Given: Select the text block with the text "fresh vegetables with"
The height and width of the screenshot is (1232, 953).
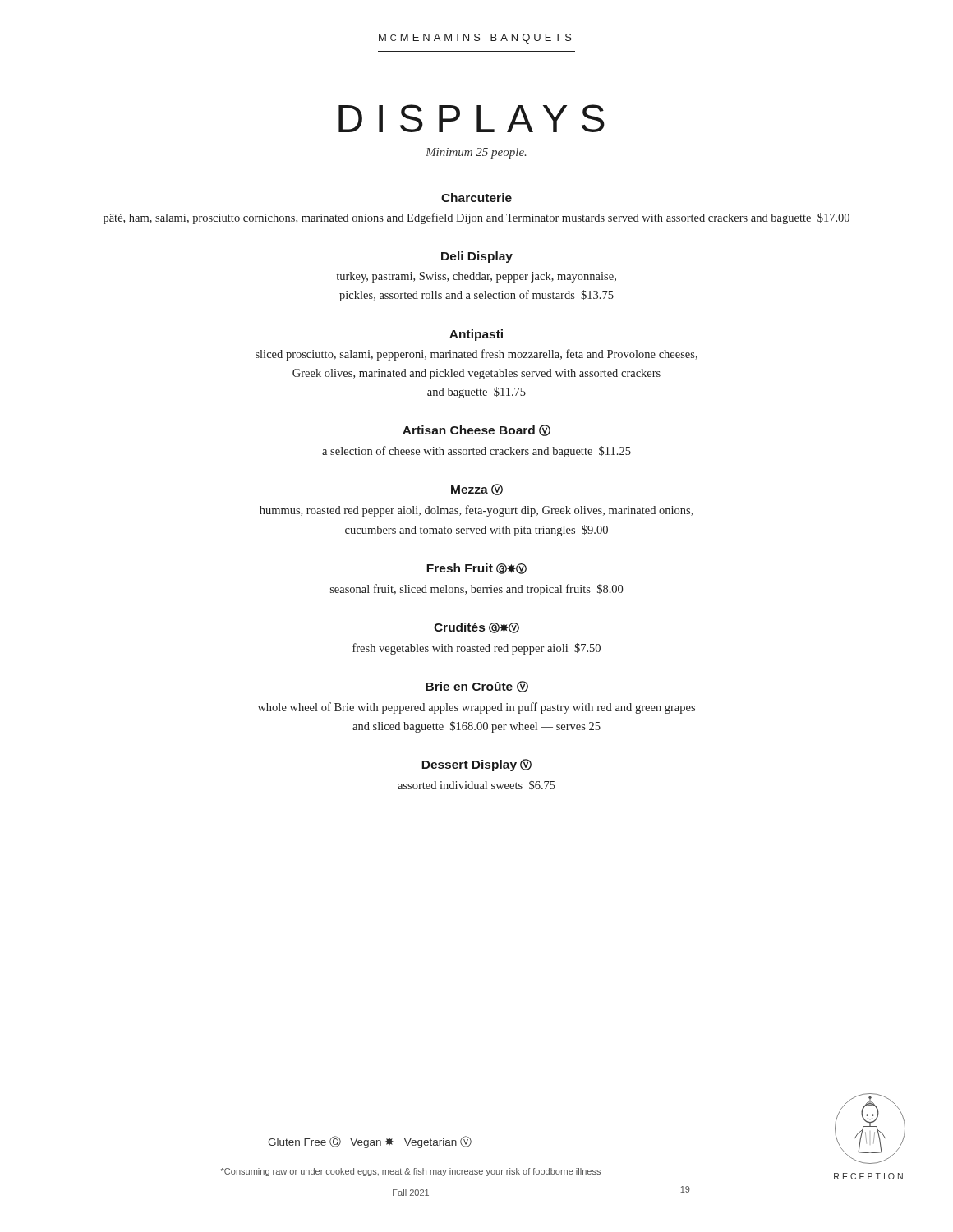Looking at the screenshot, I should pos(476,648).
